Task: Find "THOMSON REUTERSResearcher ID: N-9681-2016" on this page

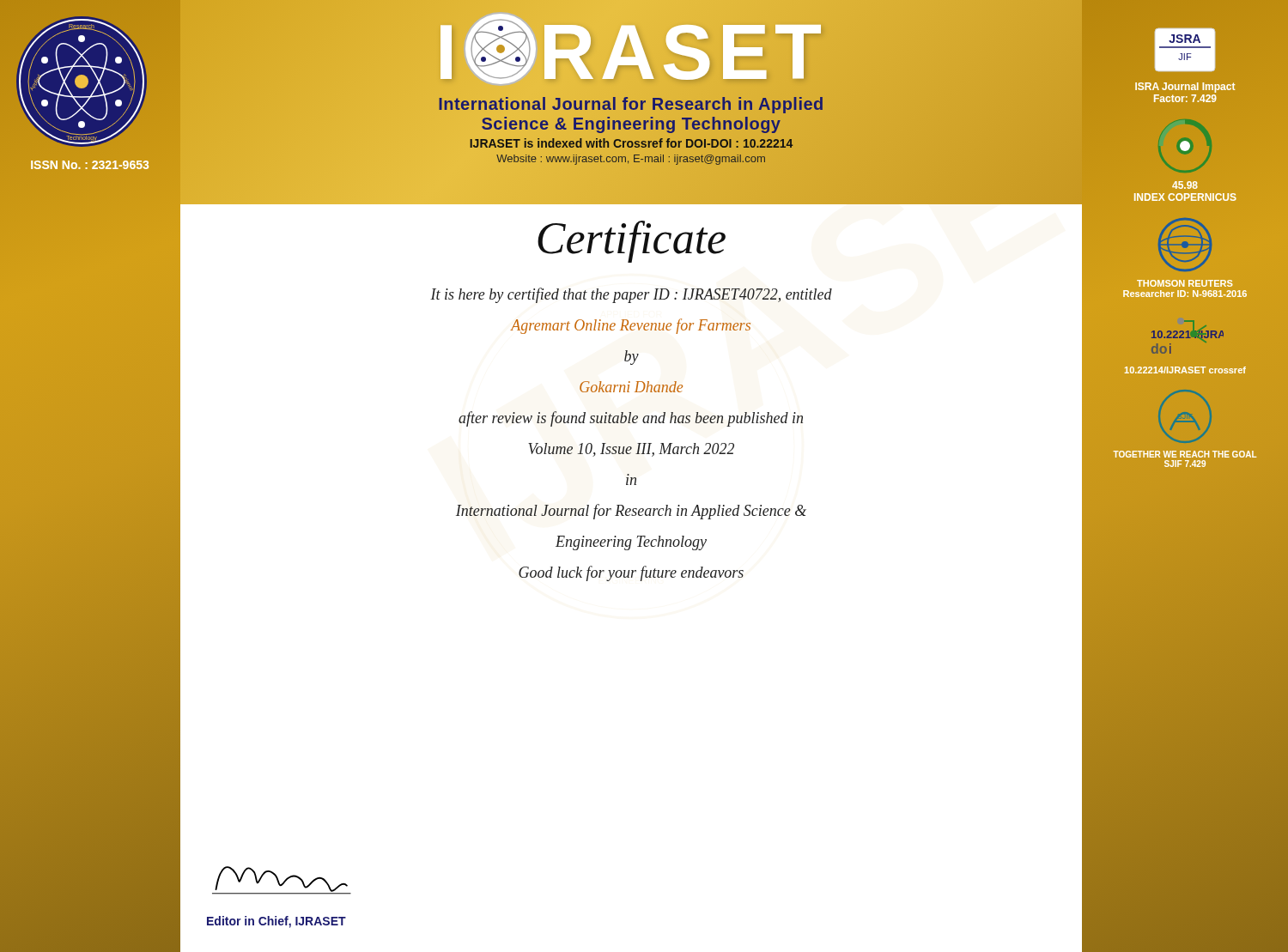Action: (1185, 288)
